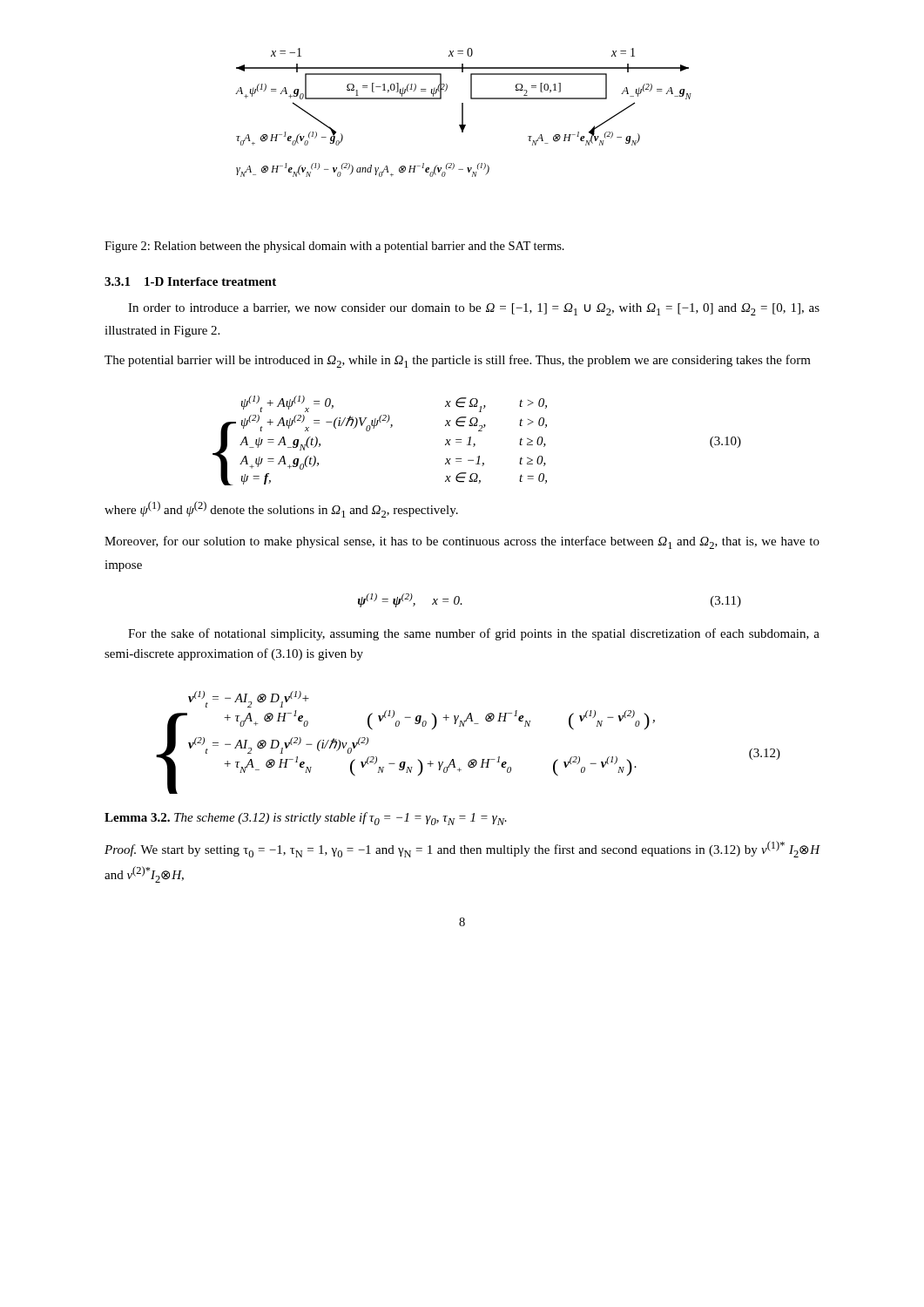Locate the text block starting "where ψ(1) and ψ(2) denote the"
Viewport: 924px width, 1307px height.
[x=281, y=510]
